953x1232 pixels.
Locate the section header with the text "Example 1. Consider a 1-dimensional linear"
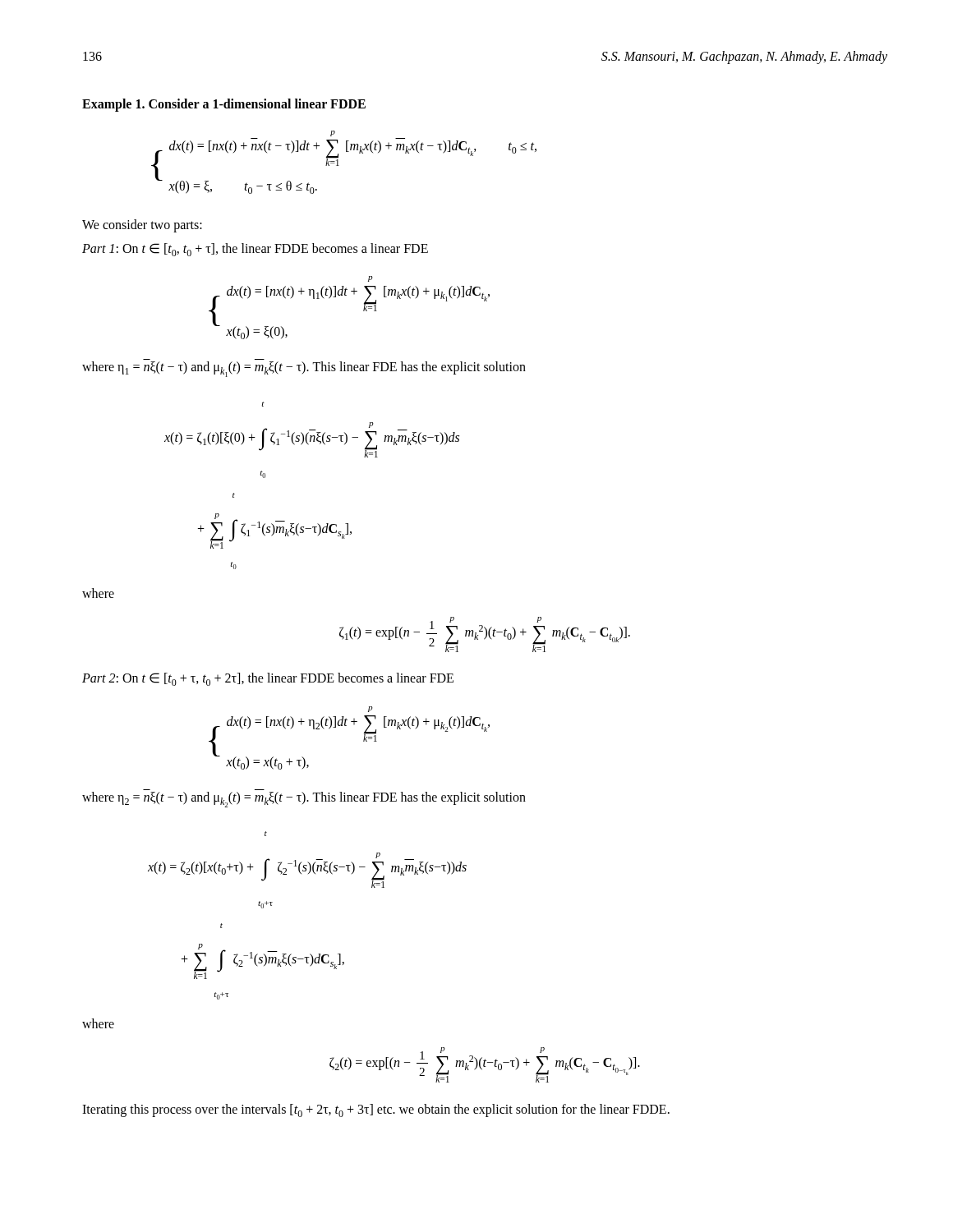point(224,104)
